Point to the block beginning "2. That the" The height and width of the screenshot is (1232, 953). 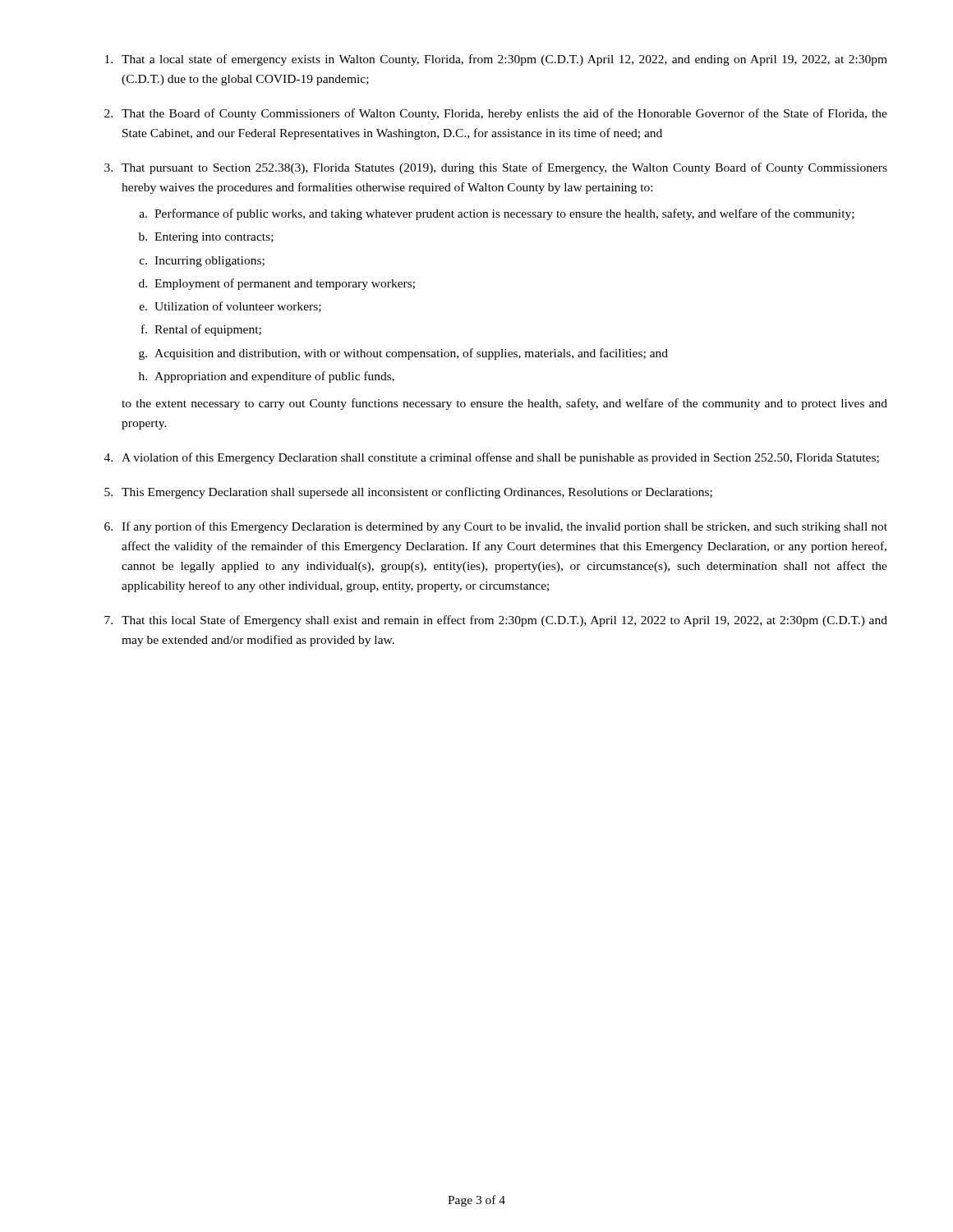pyautogui.click(x=485, y=123)
